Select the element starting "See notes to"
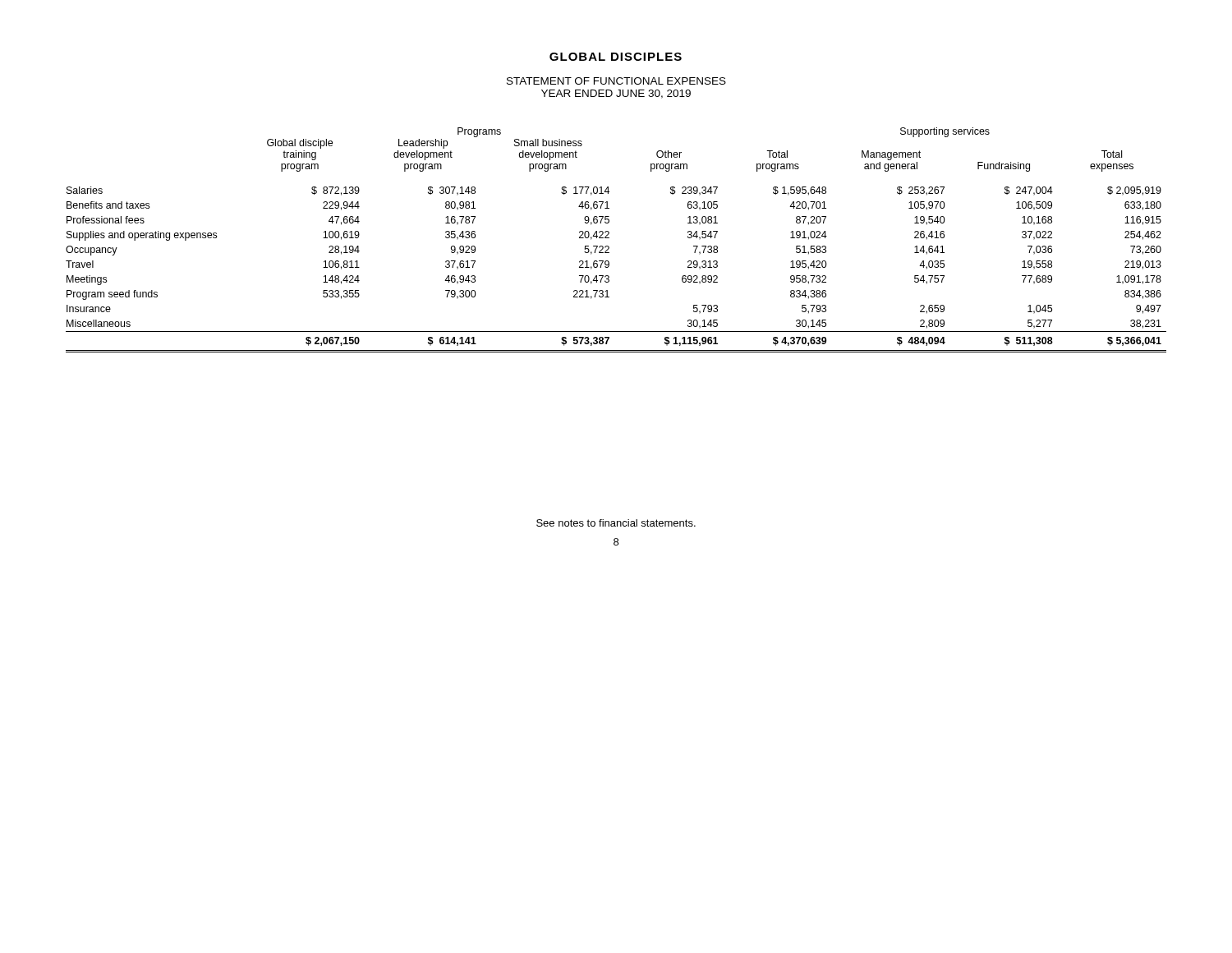The width and height of the screenshot is (1232, 953). [616, 523]
